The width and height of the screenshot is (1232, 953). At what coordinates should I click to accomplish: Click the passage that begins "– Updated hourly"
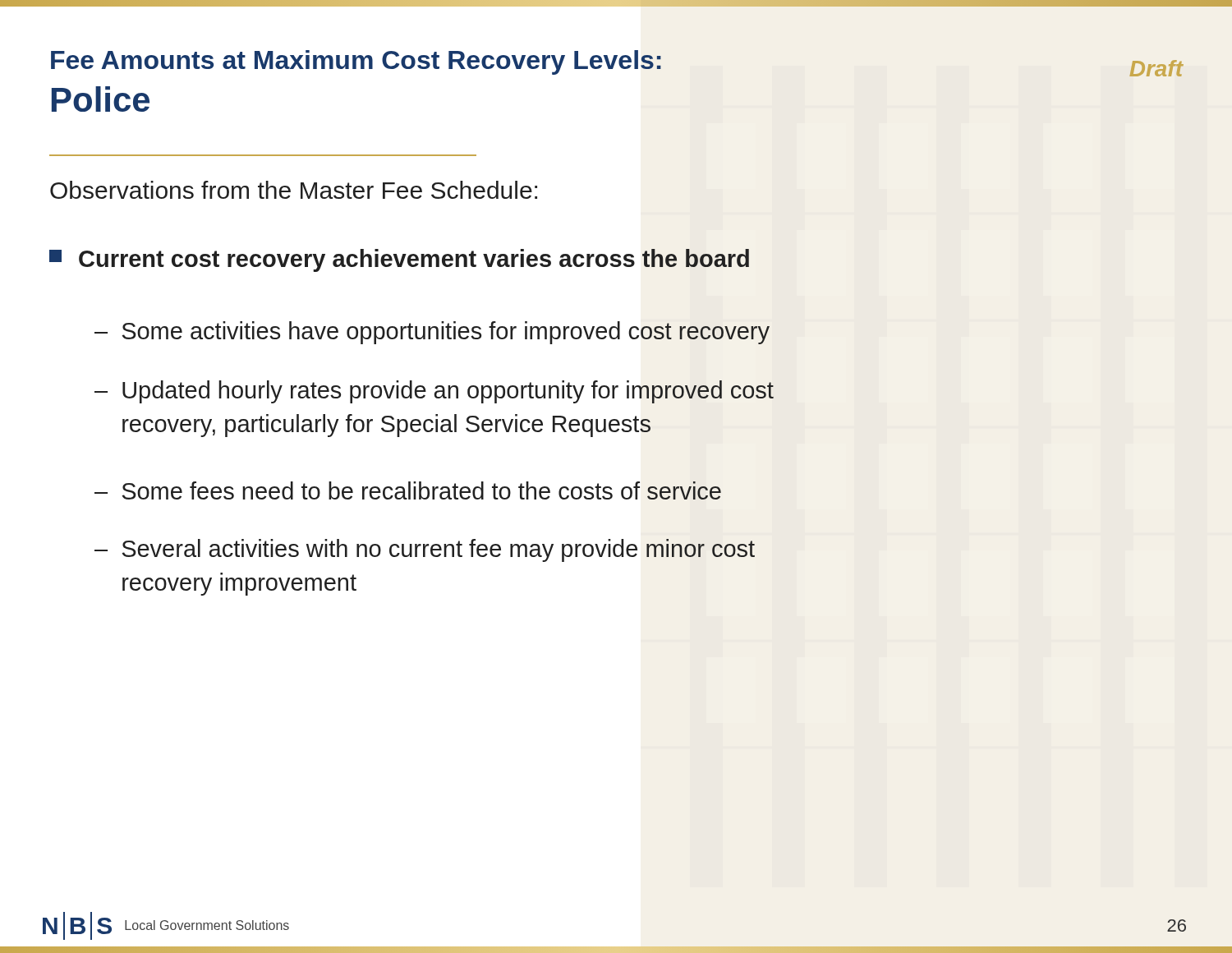452,407
